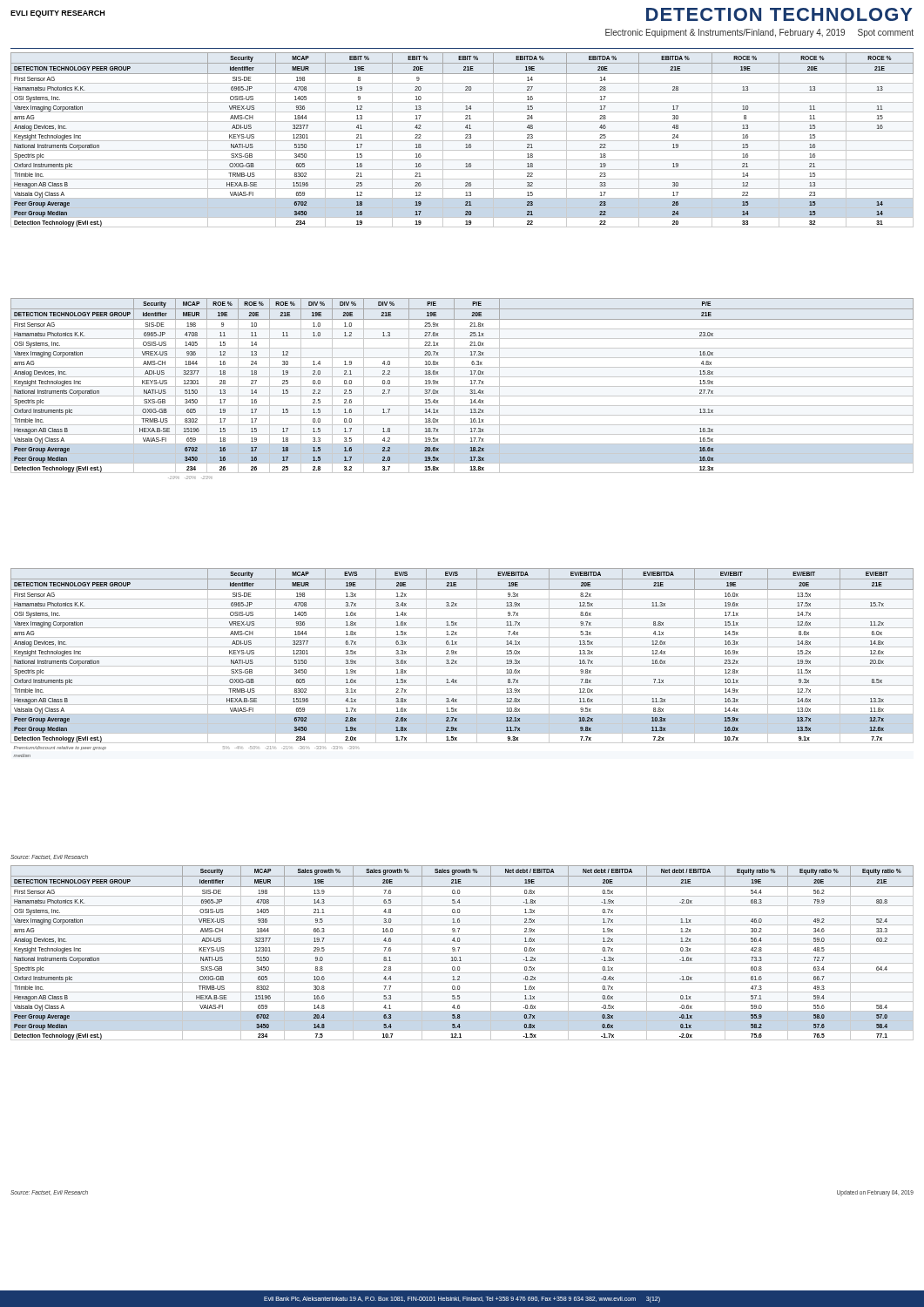Screen dimensions: 1307x924
Task: Select the title
Action: (x=779, y=14)
